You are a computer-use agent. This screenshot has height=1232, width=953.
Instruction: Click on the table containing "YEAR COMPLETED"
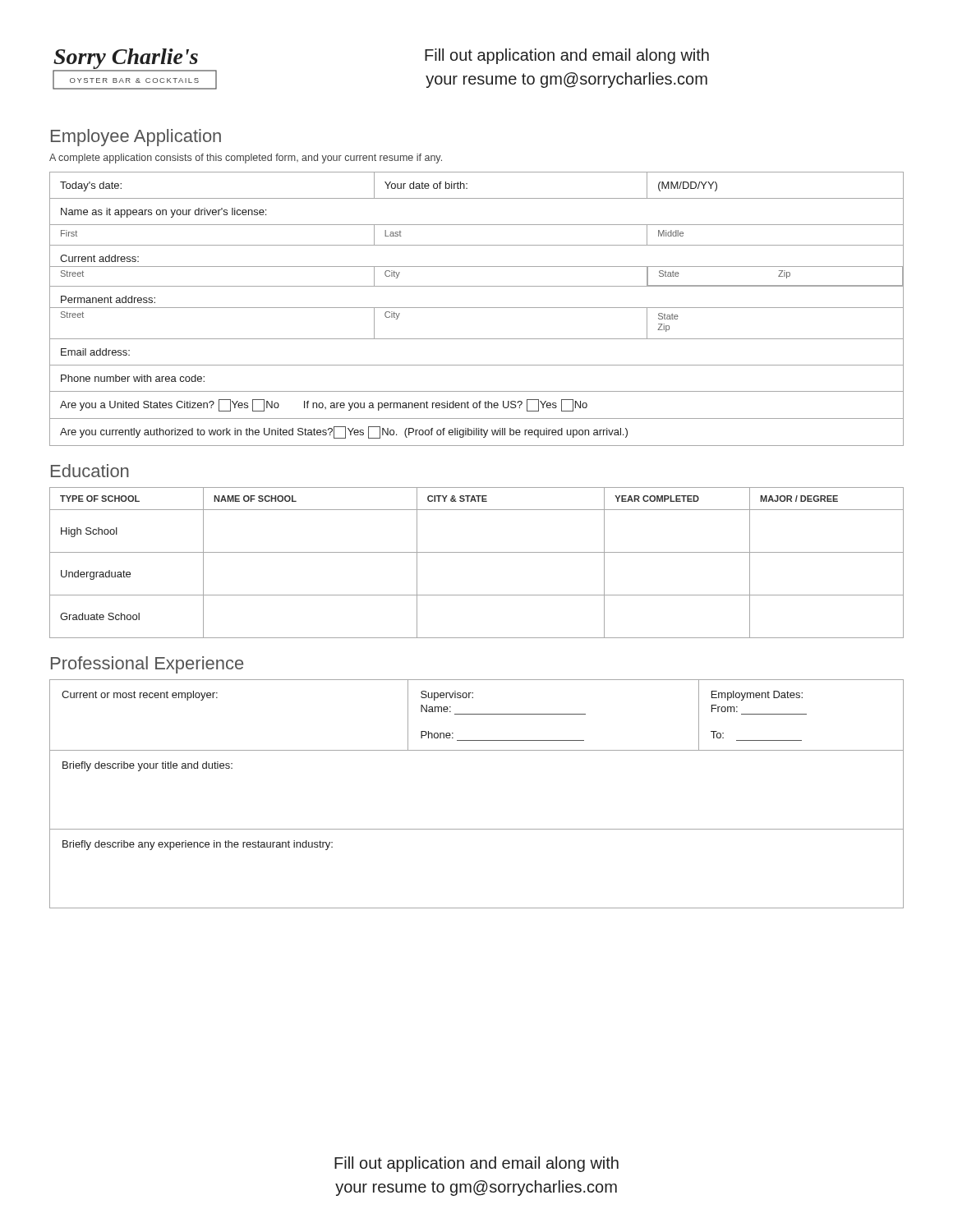coord(476,563)
